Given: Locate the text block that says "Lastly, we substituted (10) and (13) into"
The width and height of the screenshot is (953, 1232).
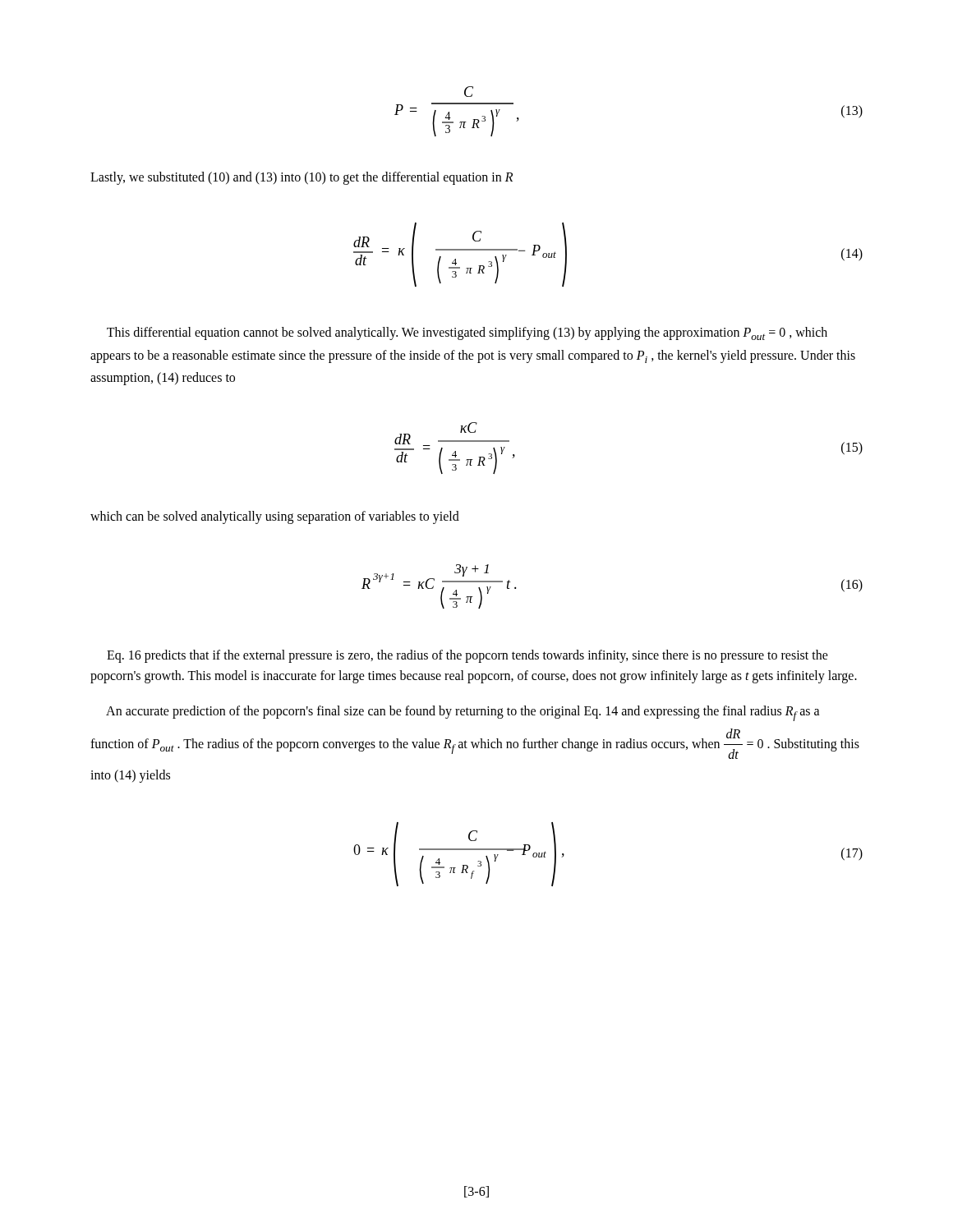Looking at the screenshot, I should tap(302, 177).
